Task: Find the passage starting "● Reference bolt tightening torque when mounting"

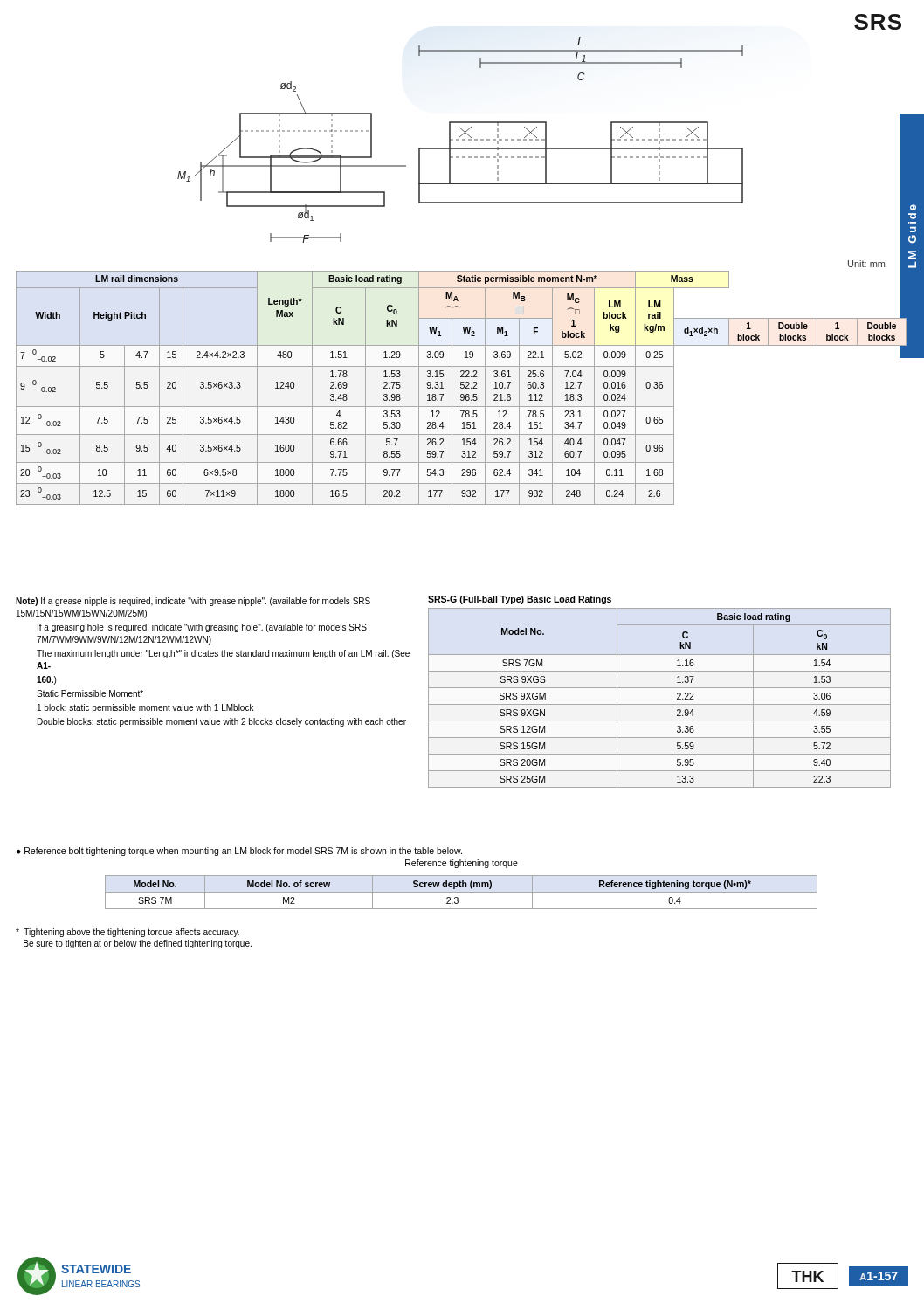Action: pyautogui.click(x=461, y=857)
